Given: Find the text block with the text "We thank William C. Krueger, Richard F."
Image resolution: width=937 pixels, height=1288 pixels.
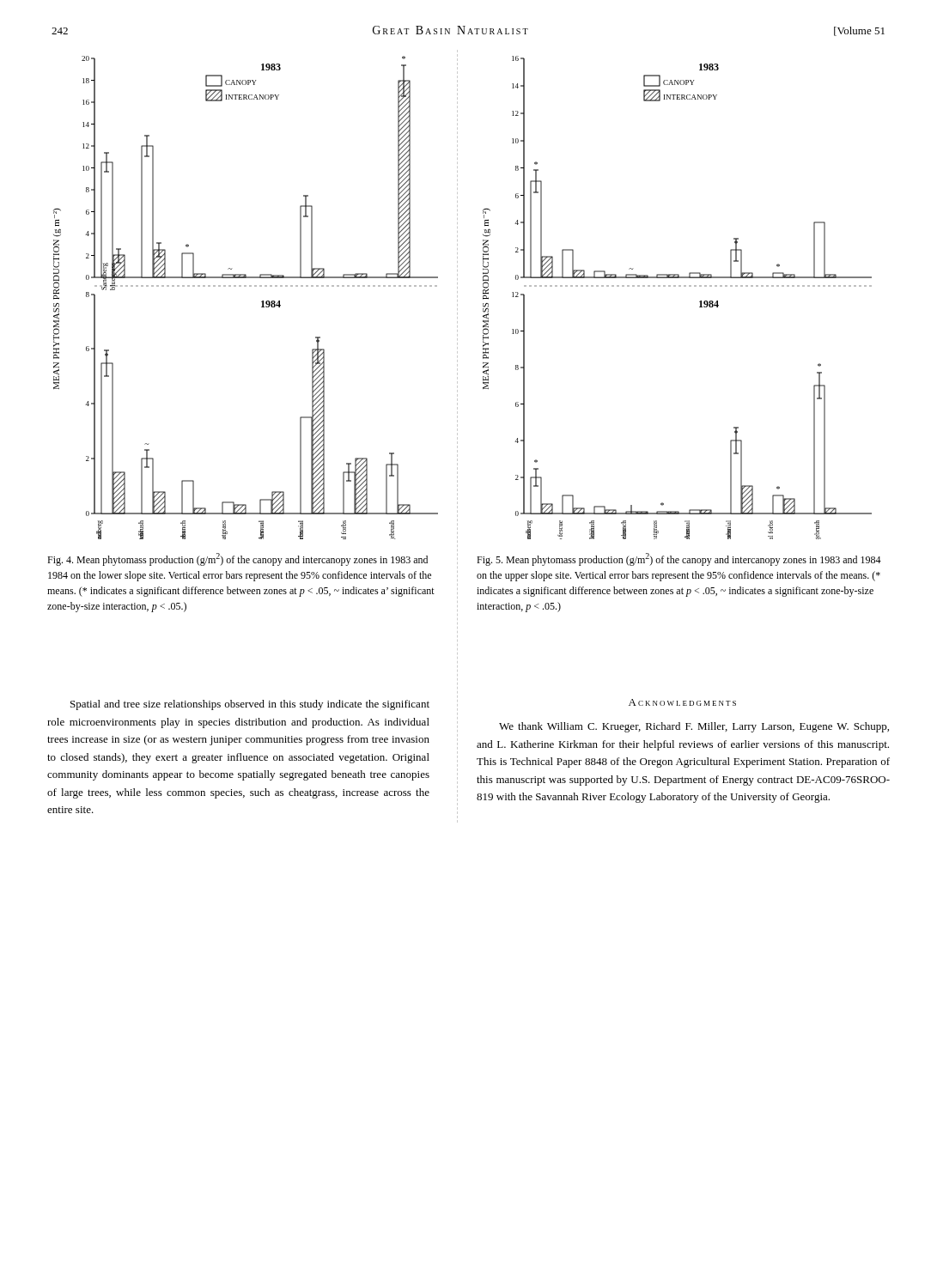Looking at the screenshot, I should point(683,762).
